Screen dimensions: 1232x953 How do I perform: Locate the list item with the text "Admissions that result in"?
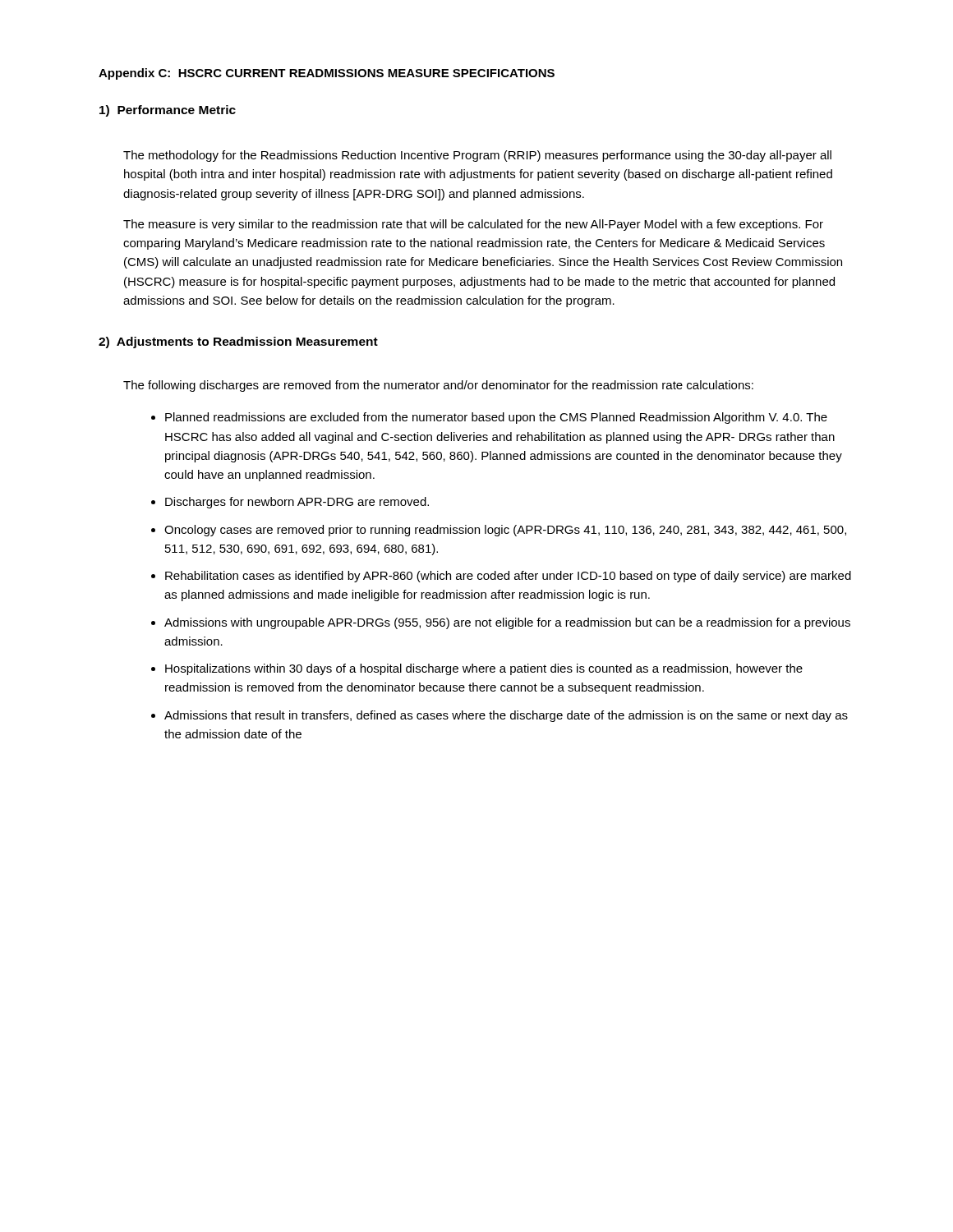(x=506, y=724)
